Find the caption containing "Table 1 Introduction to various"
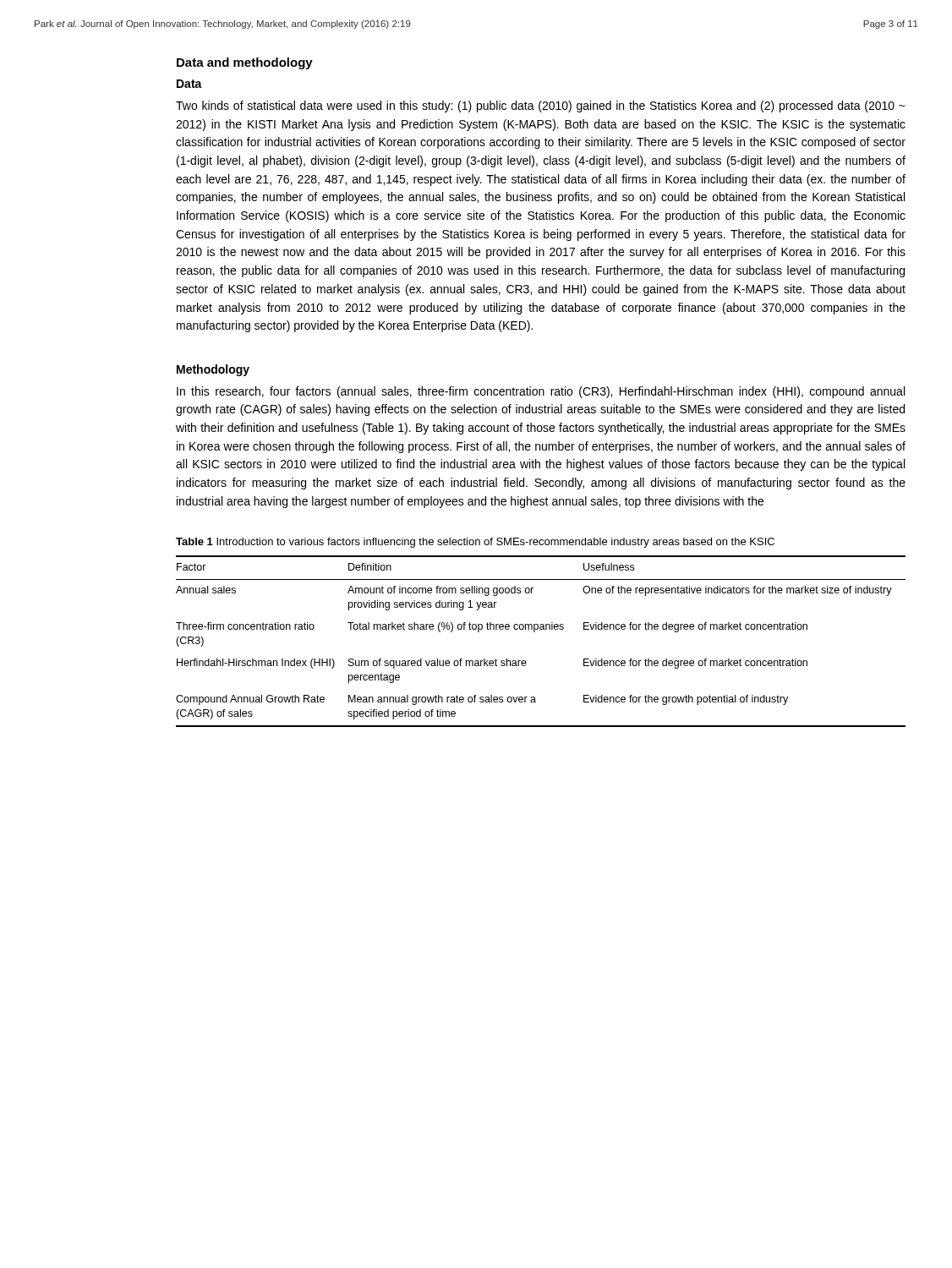Viewport: 952px width, 1268px height. 475,542
